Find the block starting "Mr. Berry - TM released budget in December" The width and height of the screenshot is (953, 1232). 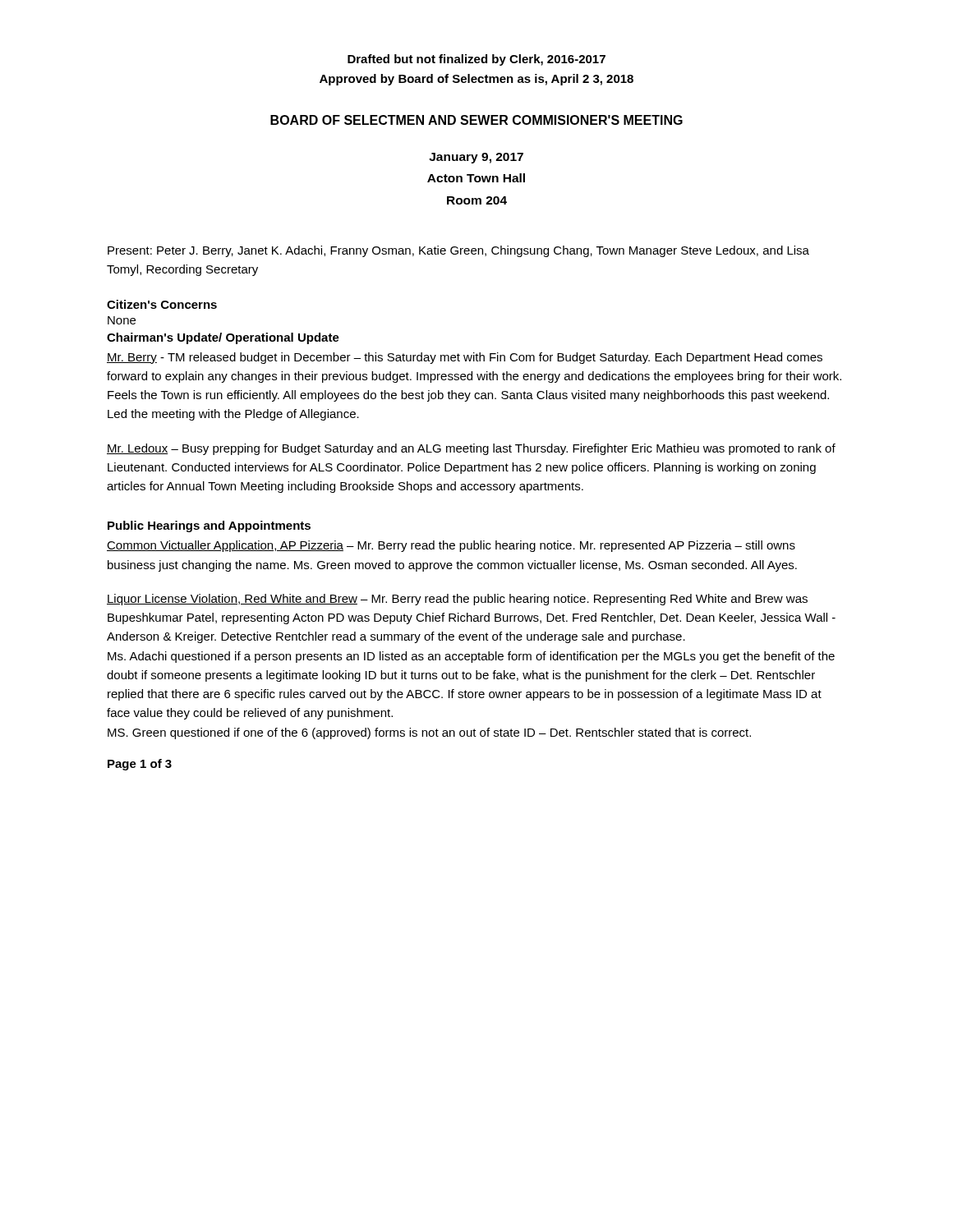tap(475, 385)
